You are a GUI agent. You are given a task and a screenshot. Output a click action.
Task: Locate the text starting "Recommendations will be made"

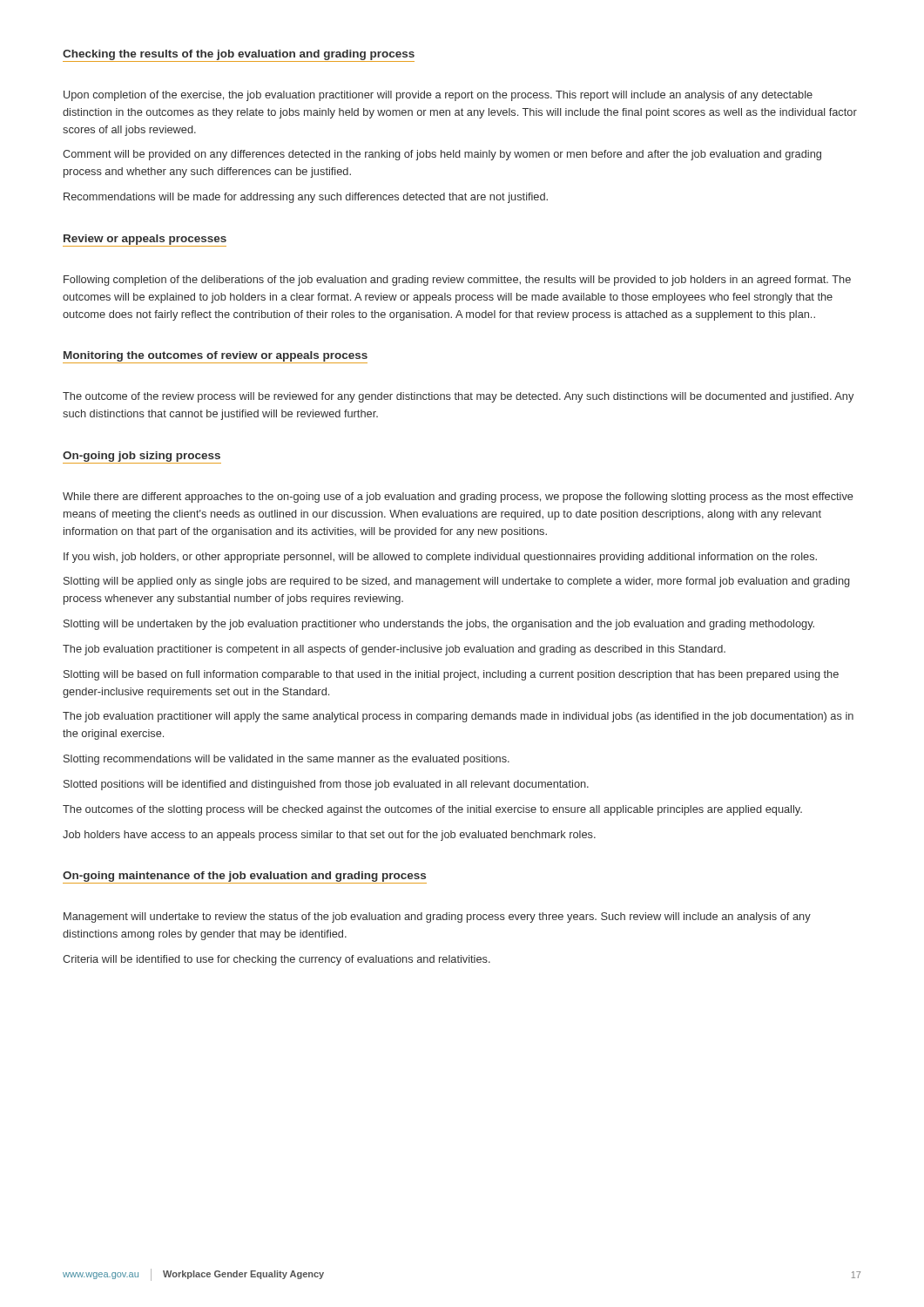pyautogui.click(x=306, y=197)
